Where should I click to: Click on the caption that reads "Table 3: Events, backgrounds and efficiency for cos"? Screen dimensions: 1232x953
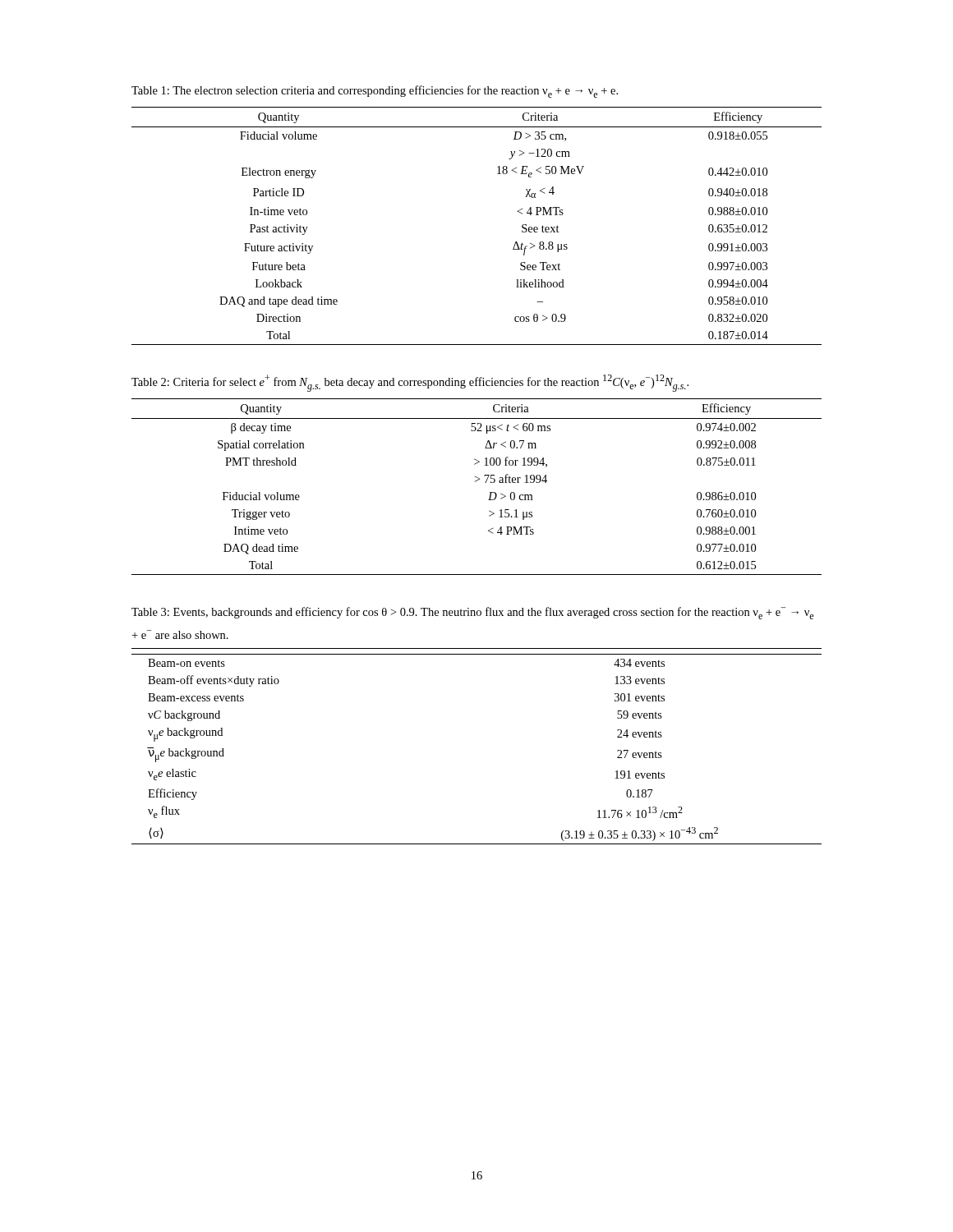click(473, 622)
